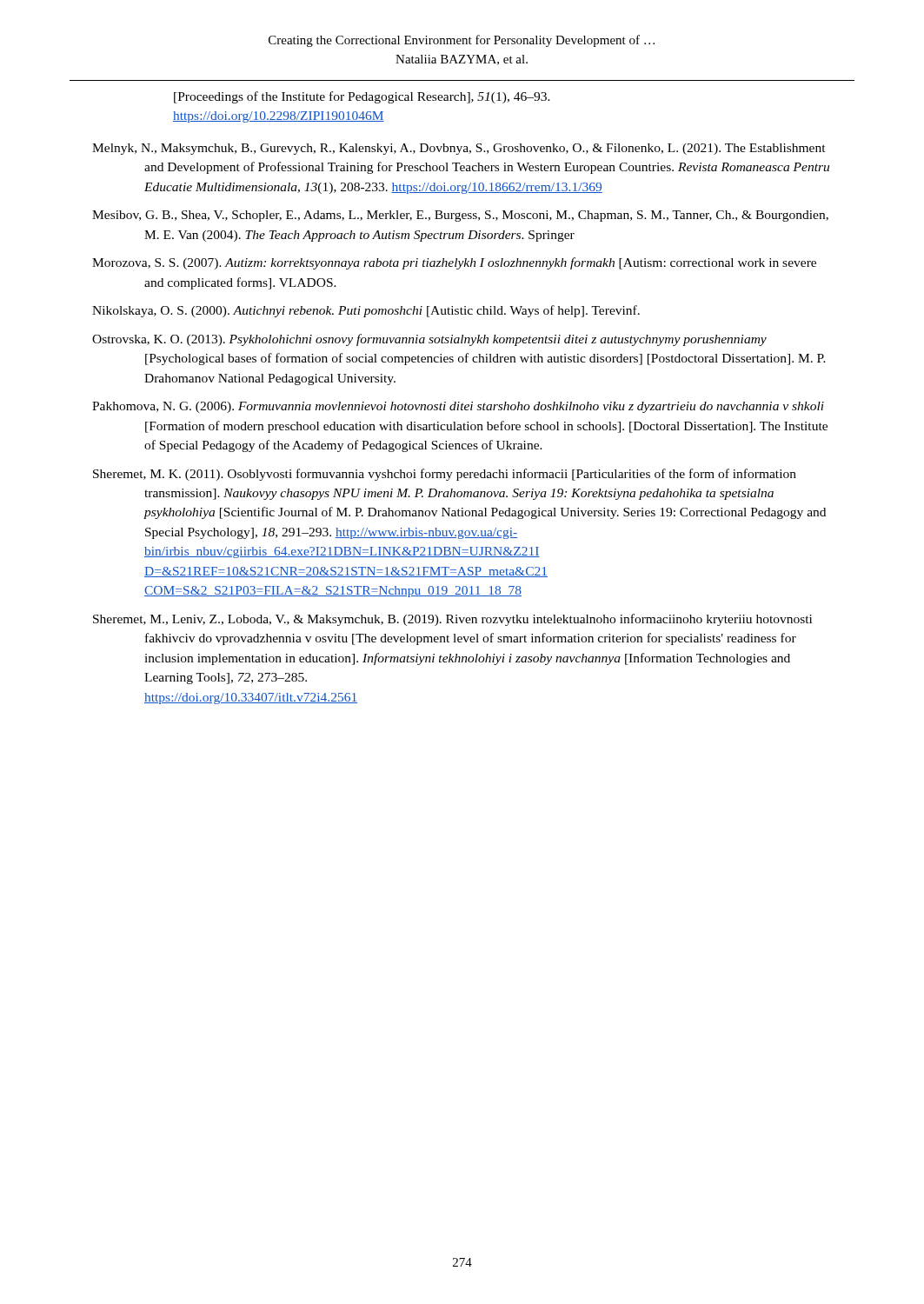The width and height of the screenshot is (924, 1304).
Task: Locate the text starting "Morozova, S. S."
Action: point(454,272)
